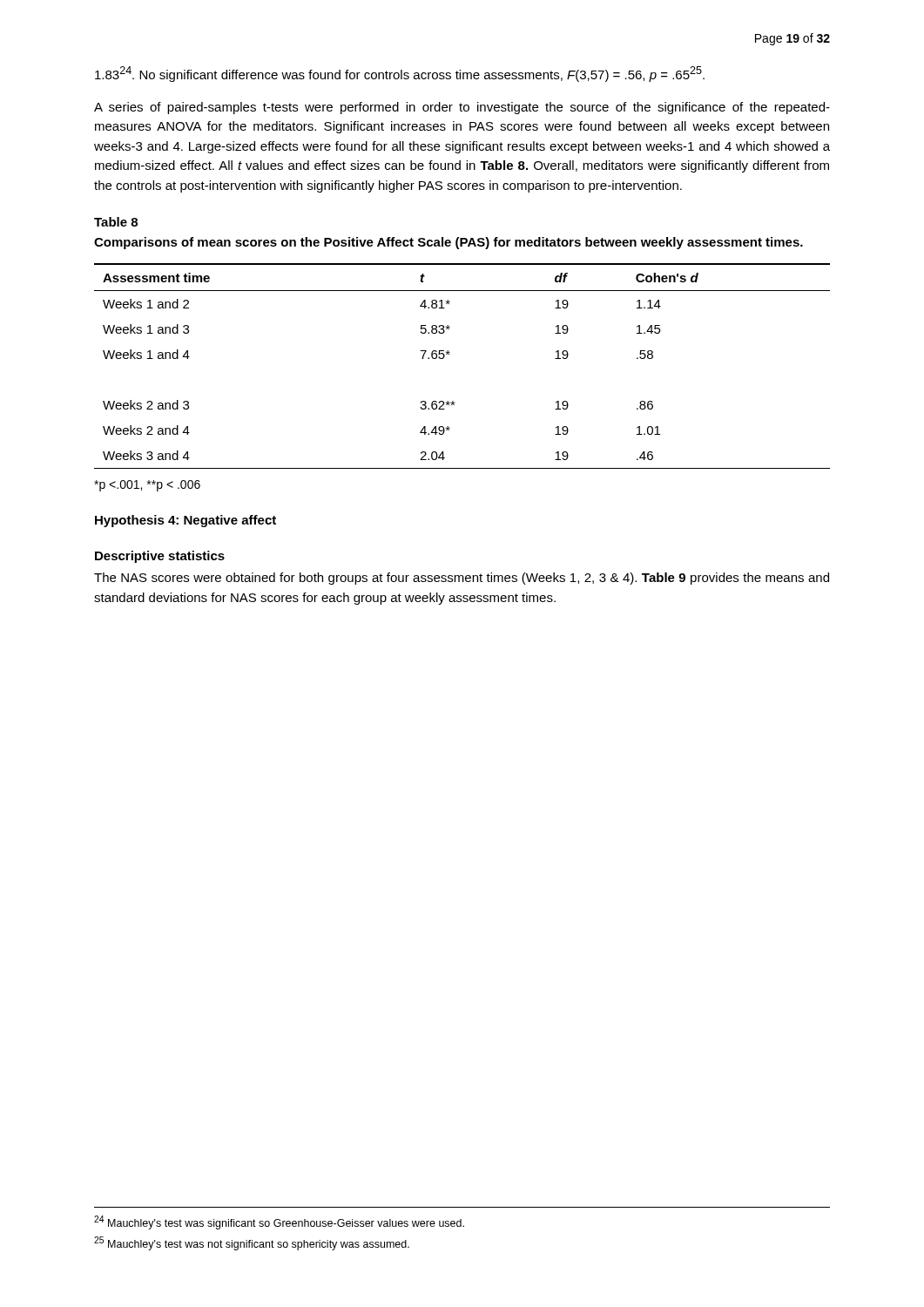Point to the element starting "A series of paired-samples t-tests were"
Image resolution: width=924 pixels, height=1307 pixels.
462,146
